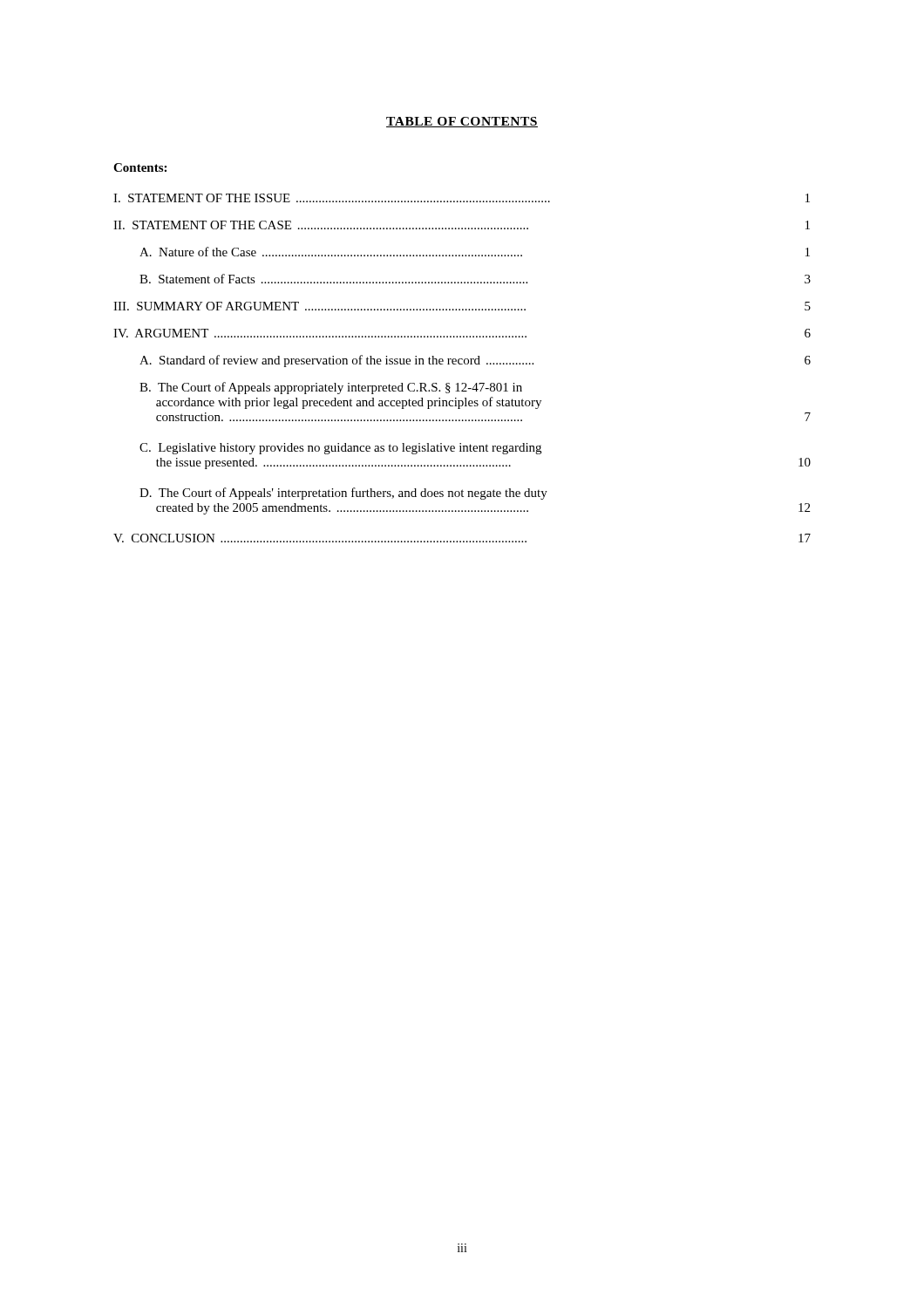Find the section header
Screen dimensions: 1308x924
[141, 167]
